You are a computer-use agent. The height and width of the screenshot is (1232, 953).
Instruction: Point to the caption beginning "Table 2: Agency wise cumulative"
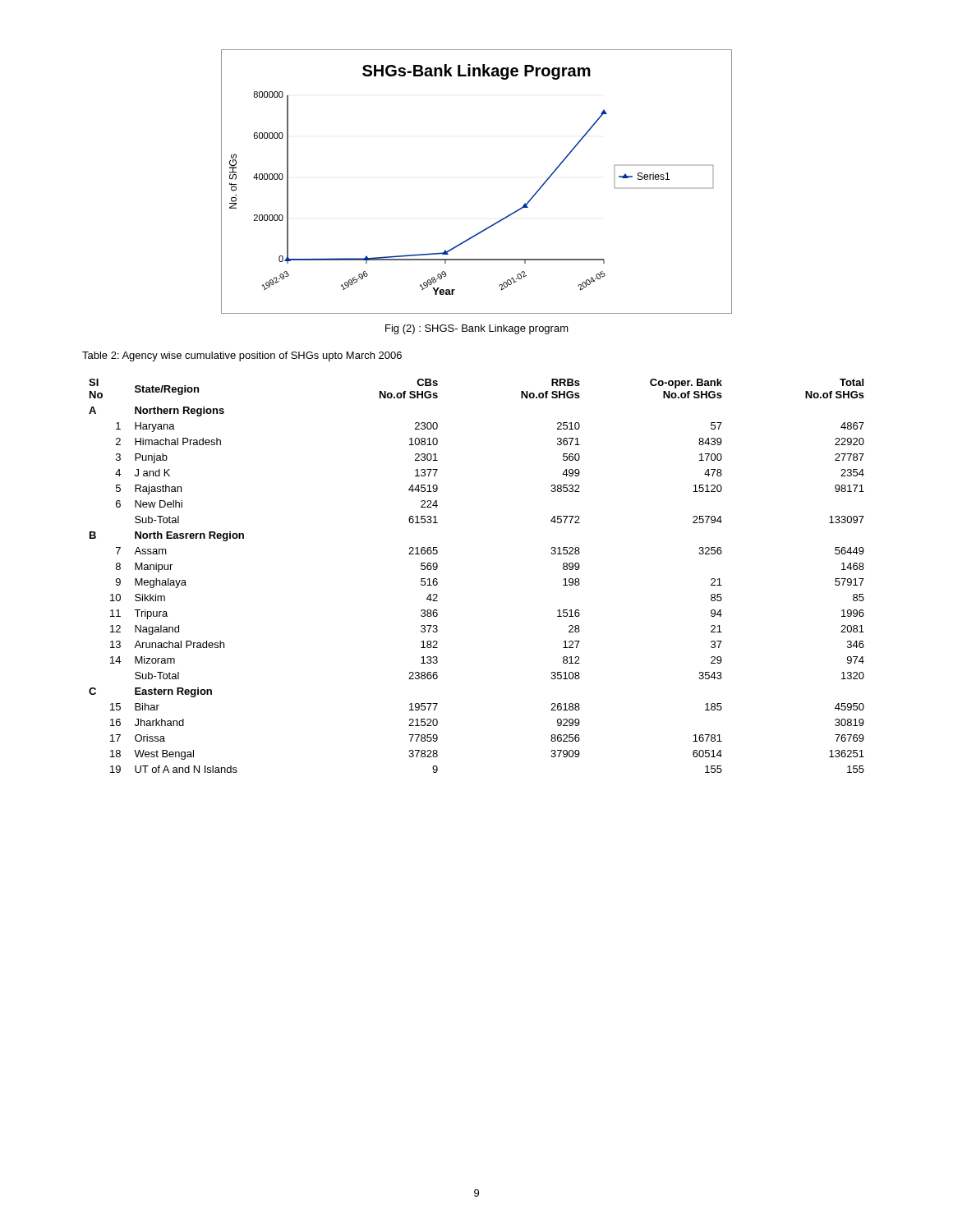click(x=242, y=355)
